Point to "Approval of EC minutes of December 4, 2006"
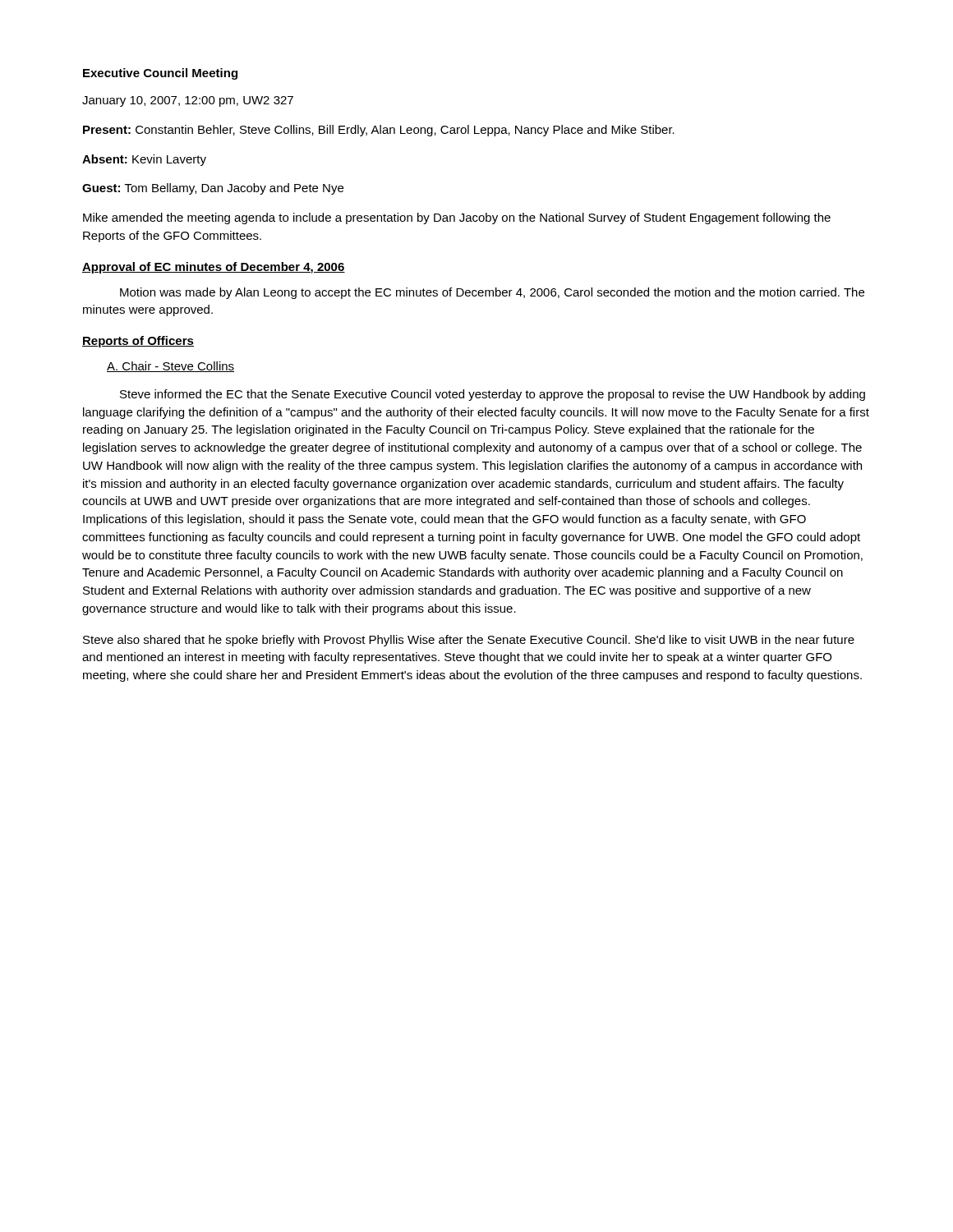 click(213, 266)
